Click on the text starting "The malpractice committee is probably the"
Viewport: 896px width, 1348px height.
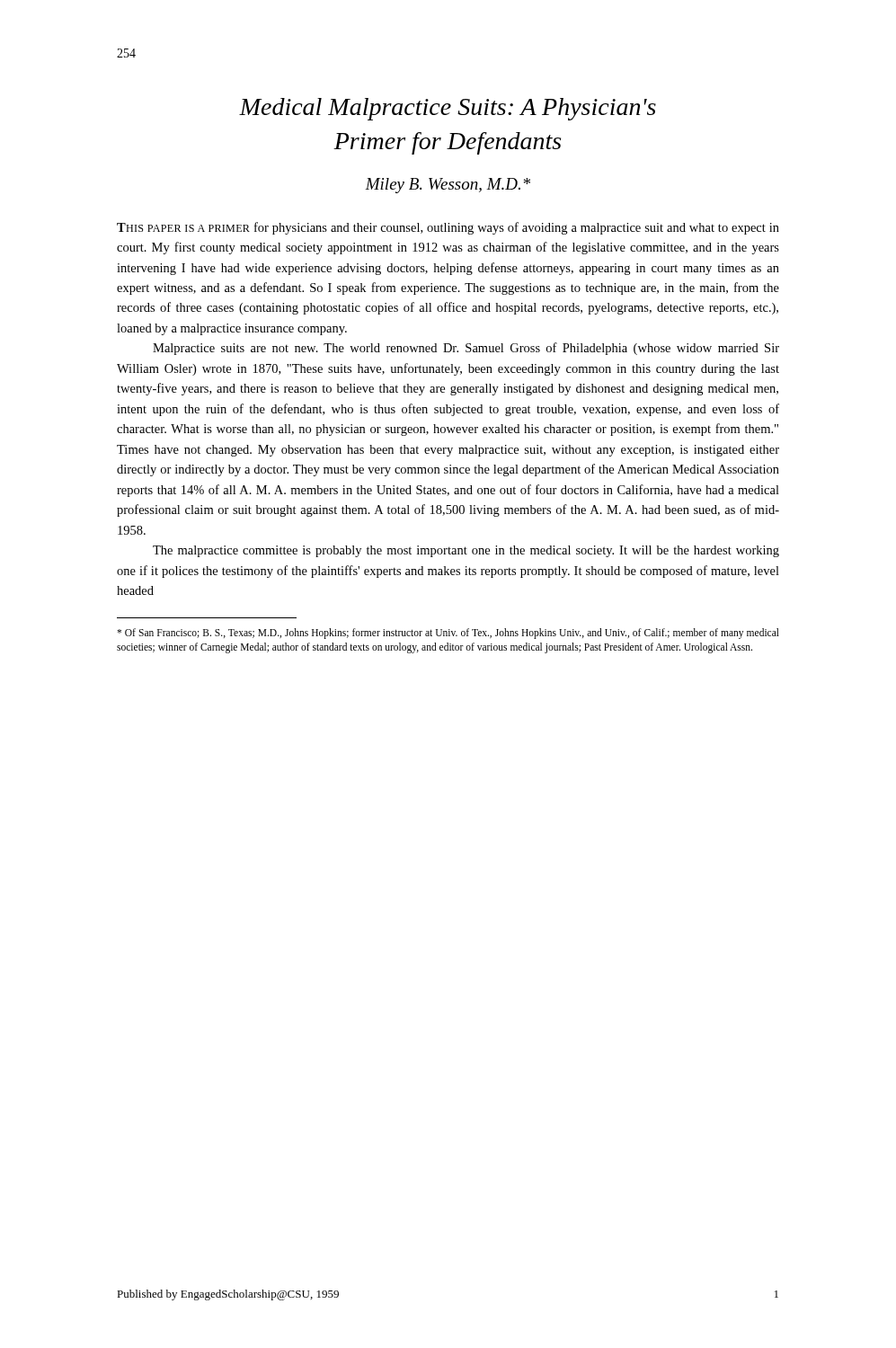click(x=448, y=570)
